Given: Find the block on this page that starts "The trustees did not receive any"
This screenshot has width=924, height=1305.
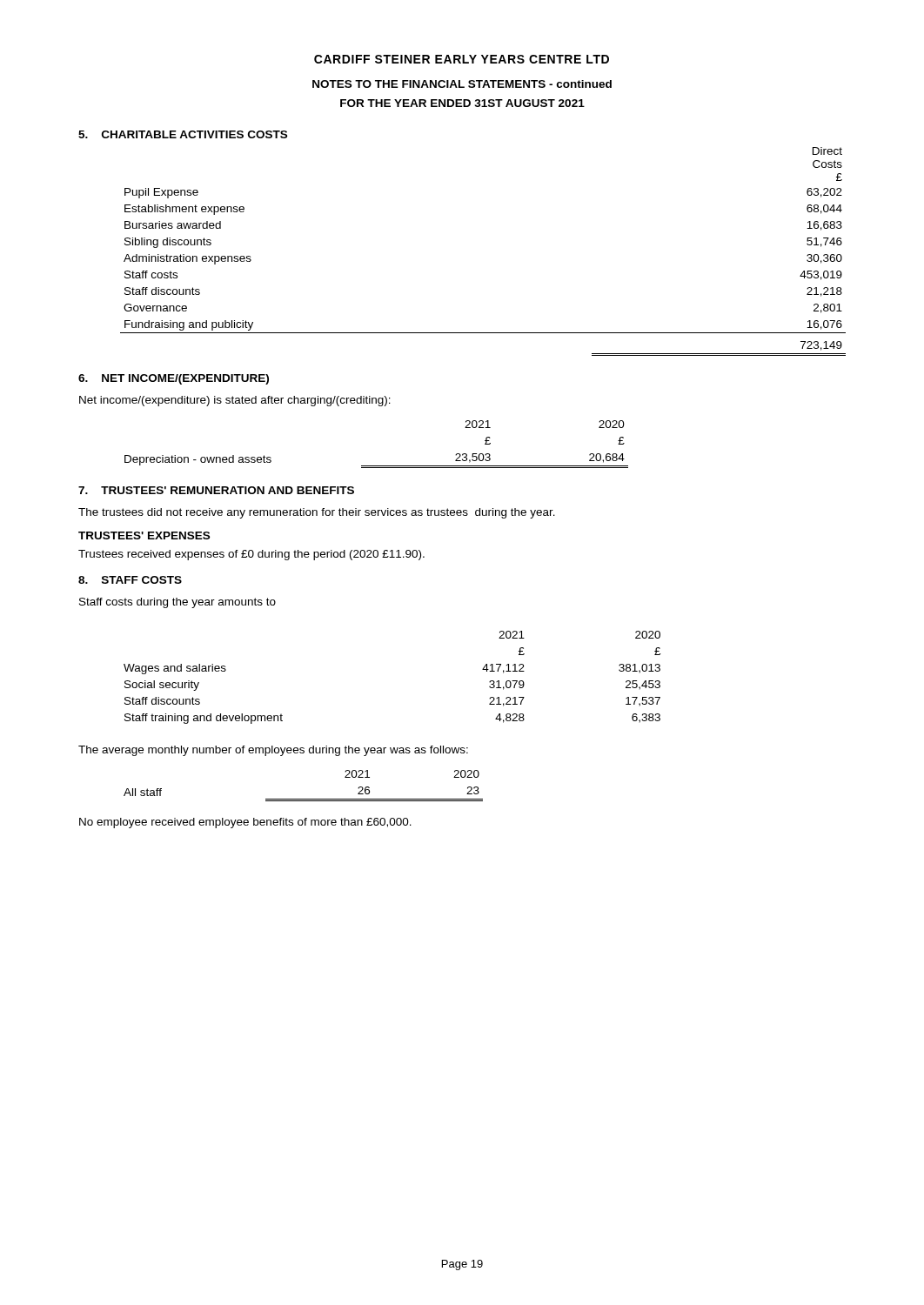Looking at the screenshot, I should pos(317,512).
